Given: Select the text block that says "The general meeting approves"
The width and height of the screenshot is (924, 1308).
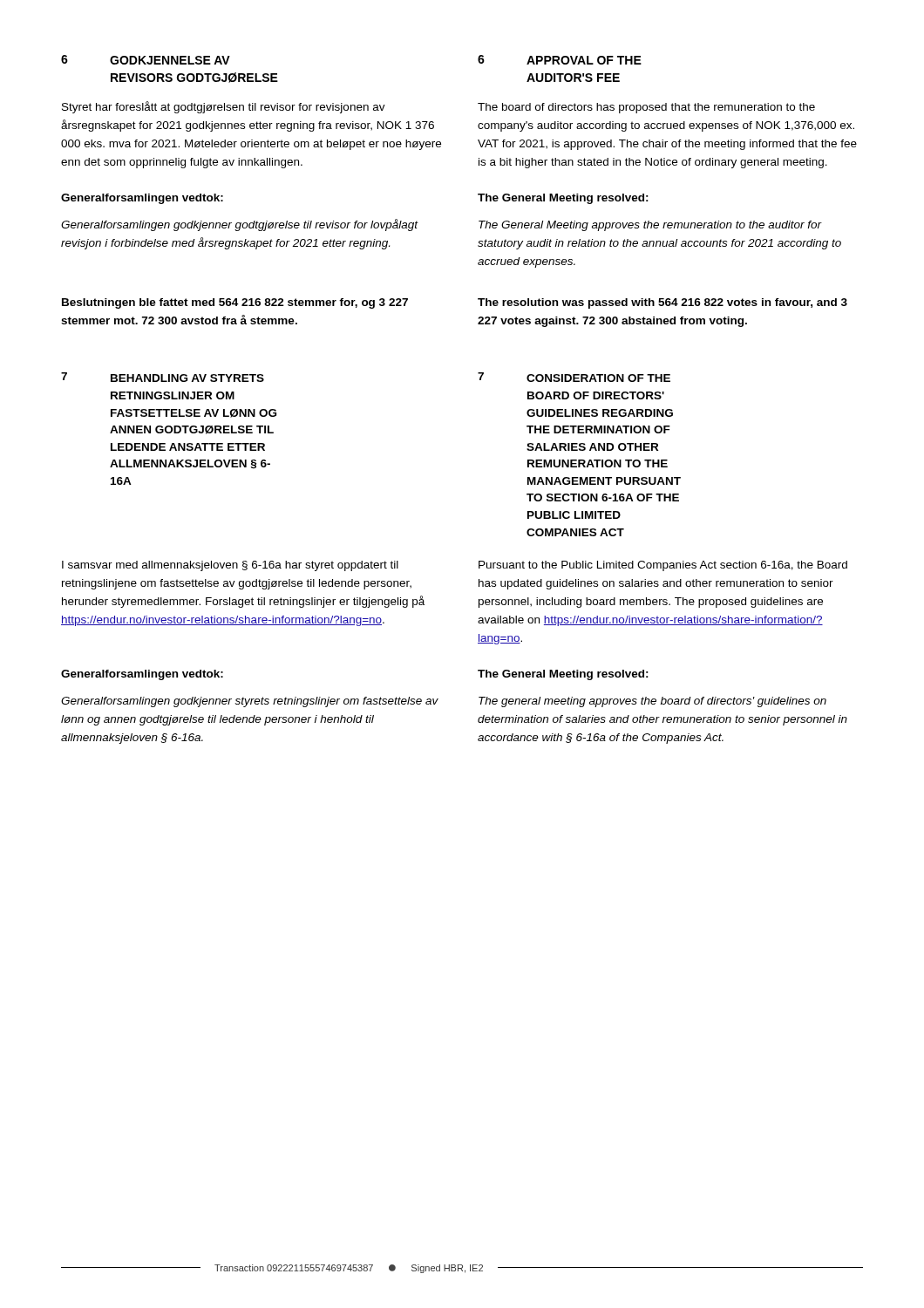Looking at the screenshot, I should click(x=663, y=719).
